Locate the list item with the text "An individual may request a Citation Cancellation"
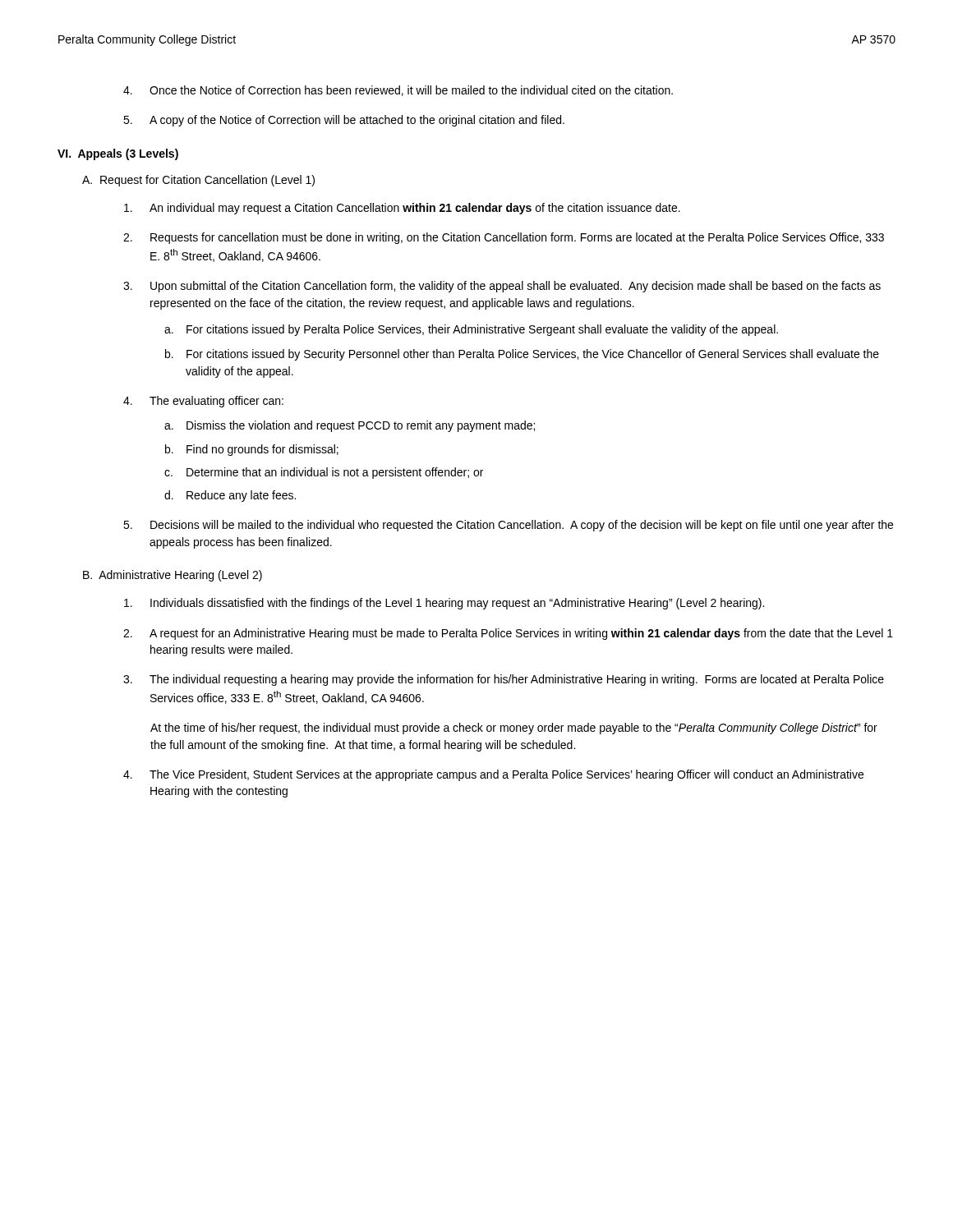The width and height of the screenshot is (953, 1232). [x=402, y=208]
